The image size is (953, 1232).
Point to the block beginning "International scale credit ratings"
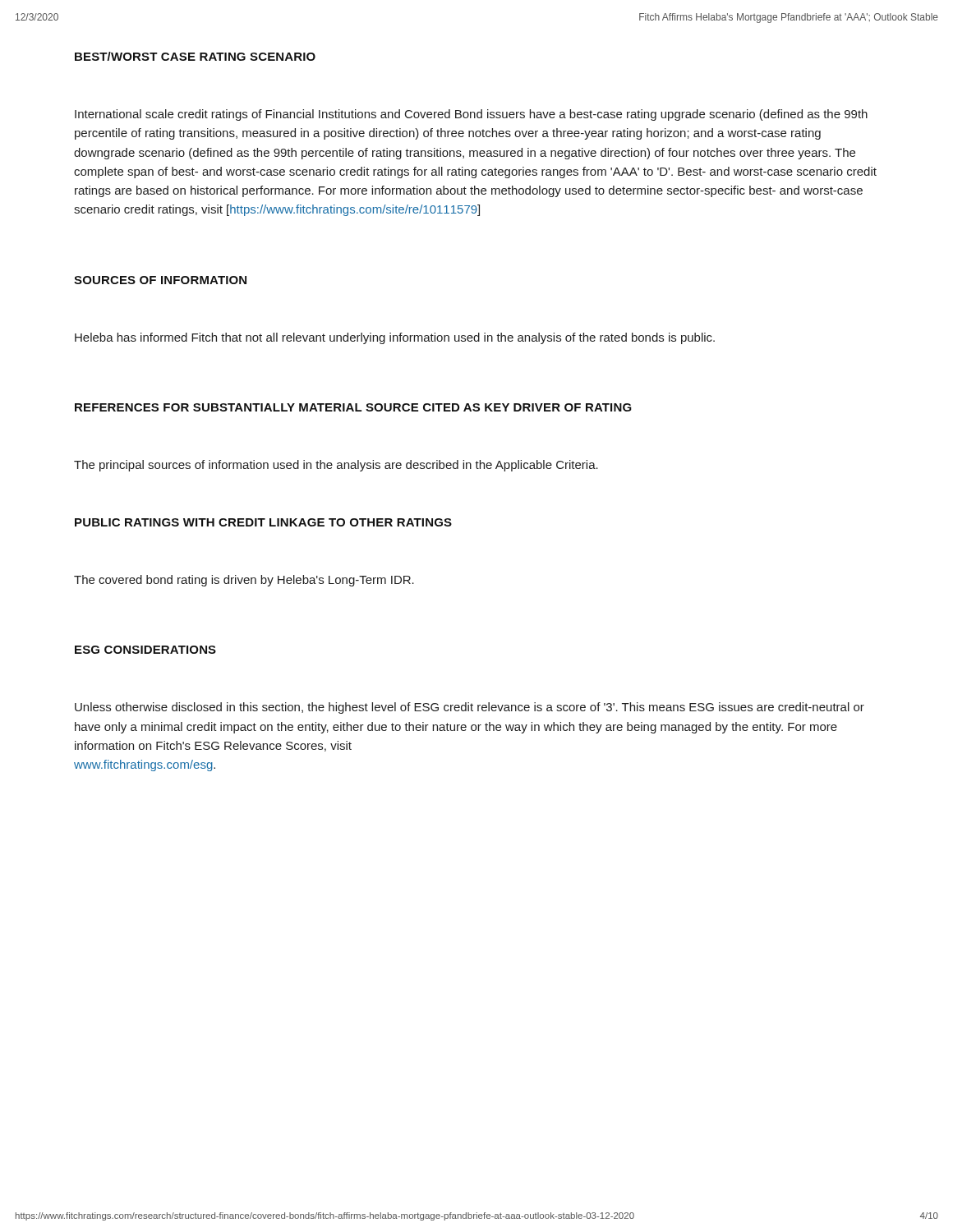476,162
